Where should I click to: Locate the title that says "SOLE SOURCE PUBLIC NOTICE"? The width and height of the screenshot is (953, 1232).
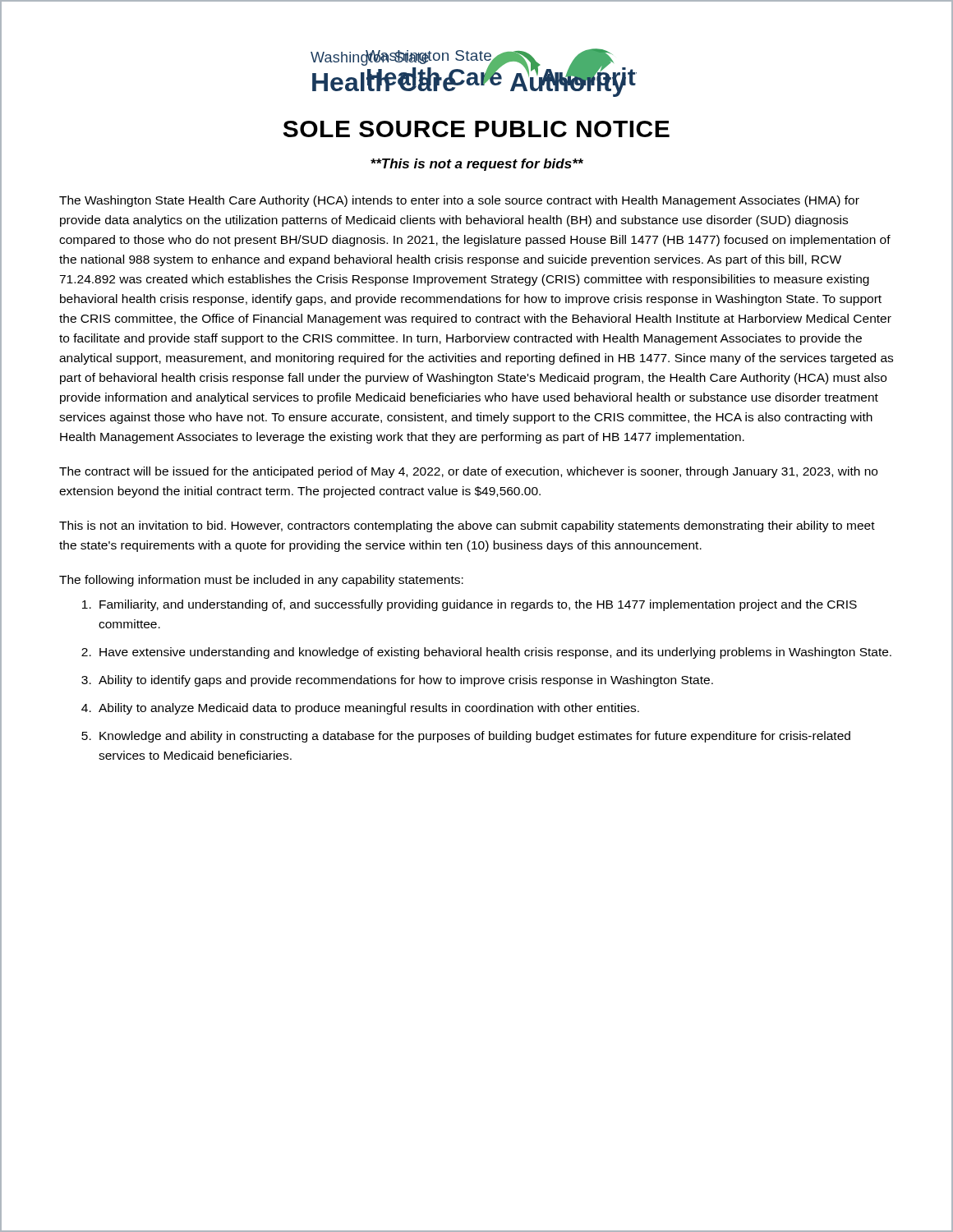[476, 128]
